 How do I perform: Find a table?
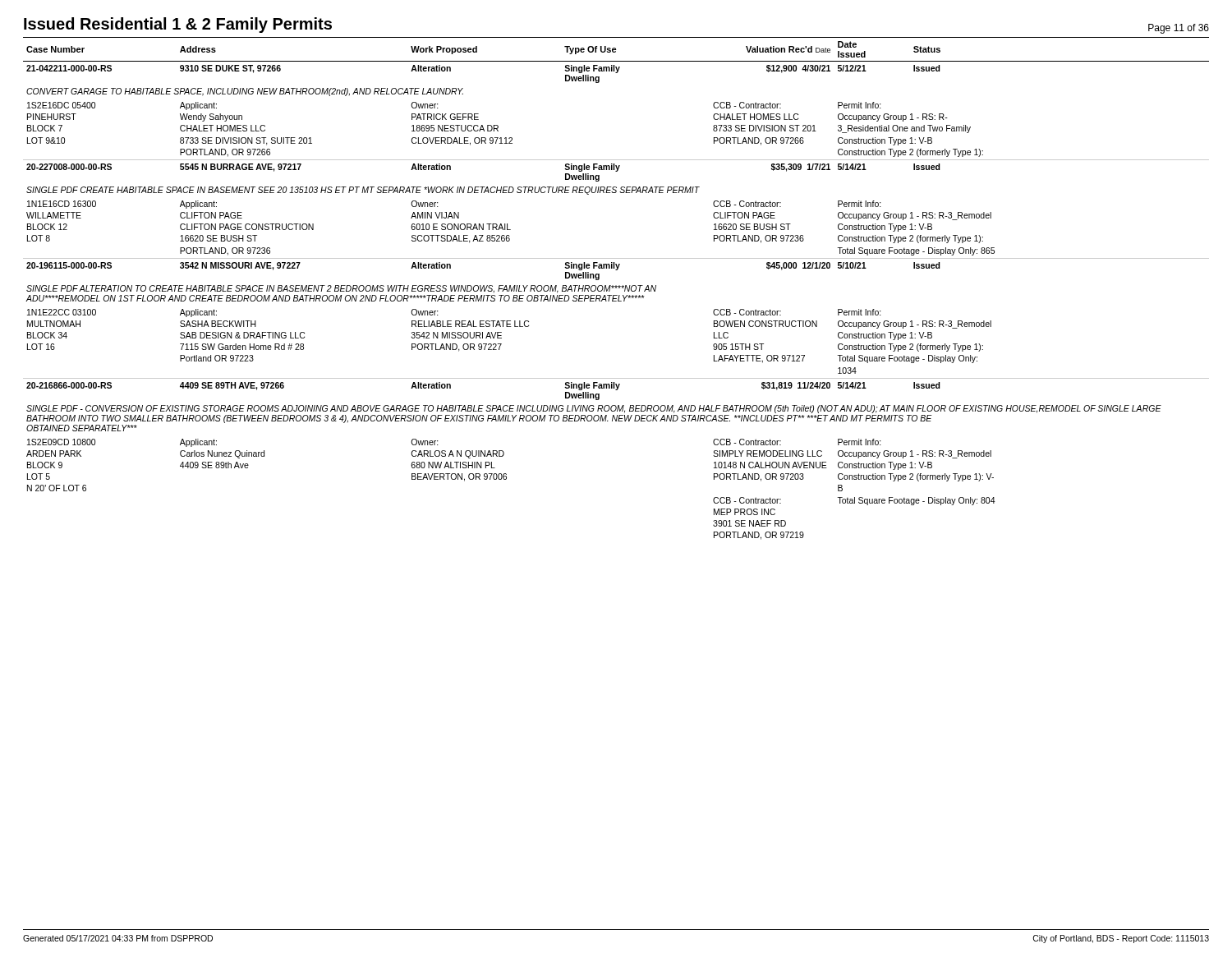(x=616, y=290)
